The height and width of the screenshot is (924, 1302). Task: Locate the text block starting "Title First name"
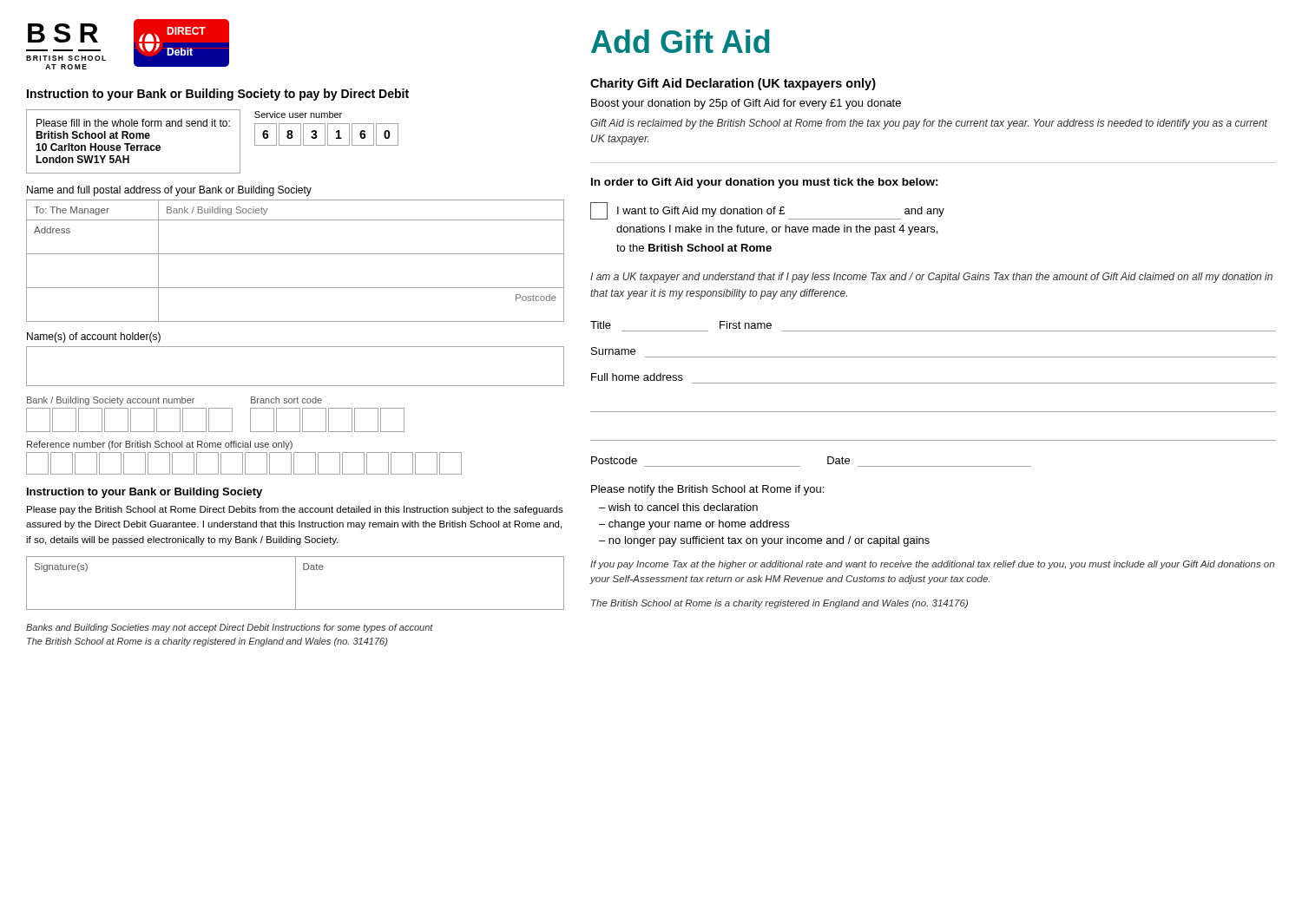click(933, 324)
